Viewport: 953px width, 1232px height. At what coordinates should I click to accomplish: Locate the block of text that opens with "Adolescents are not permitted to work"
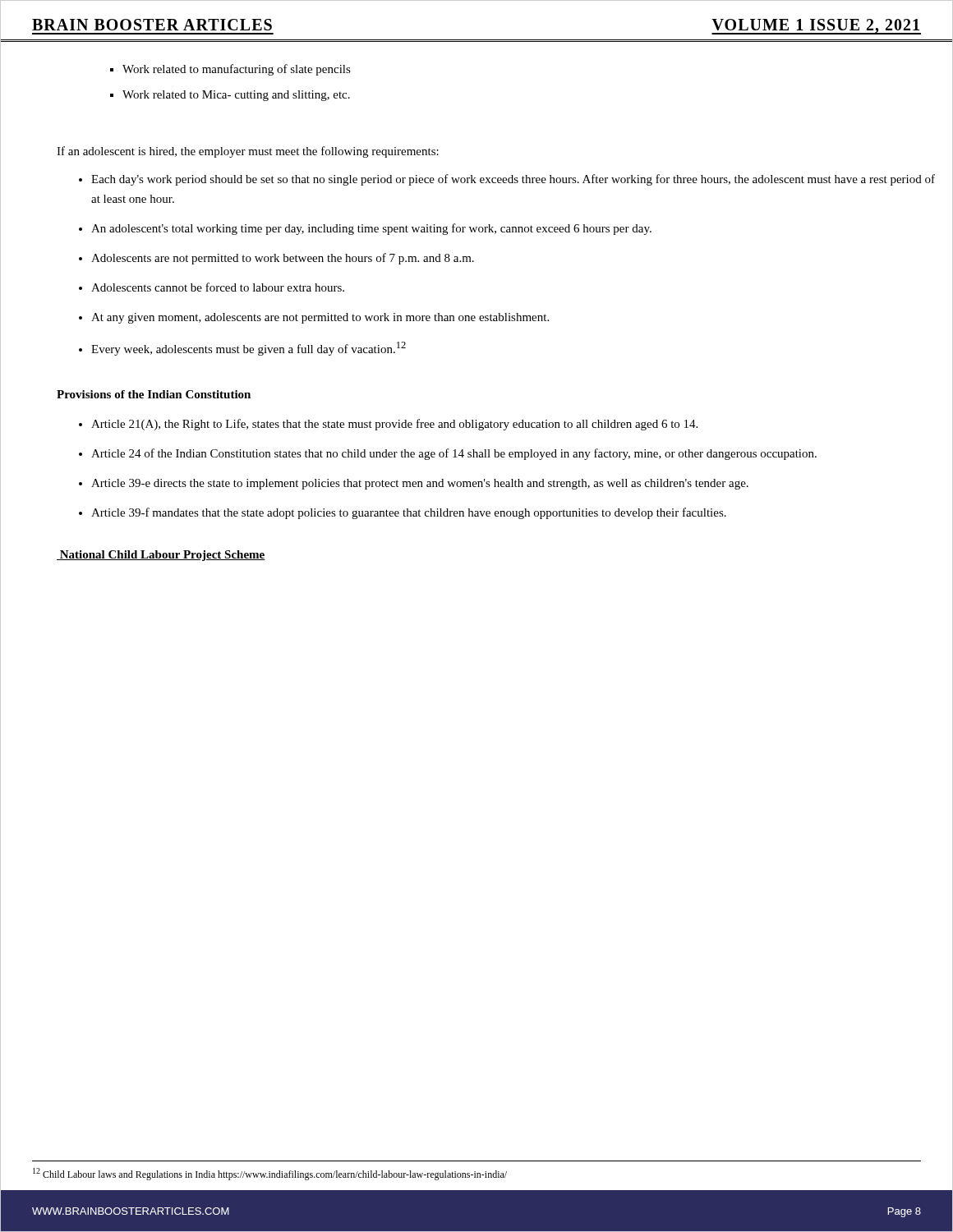(x=283, y=258)
